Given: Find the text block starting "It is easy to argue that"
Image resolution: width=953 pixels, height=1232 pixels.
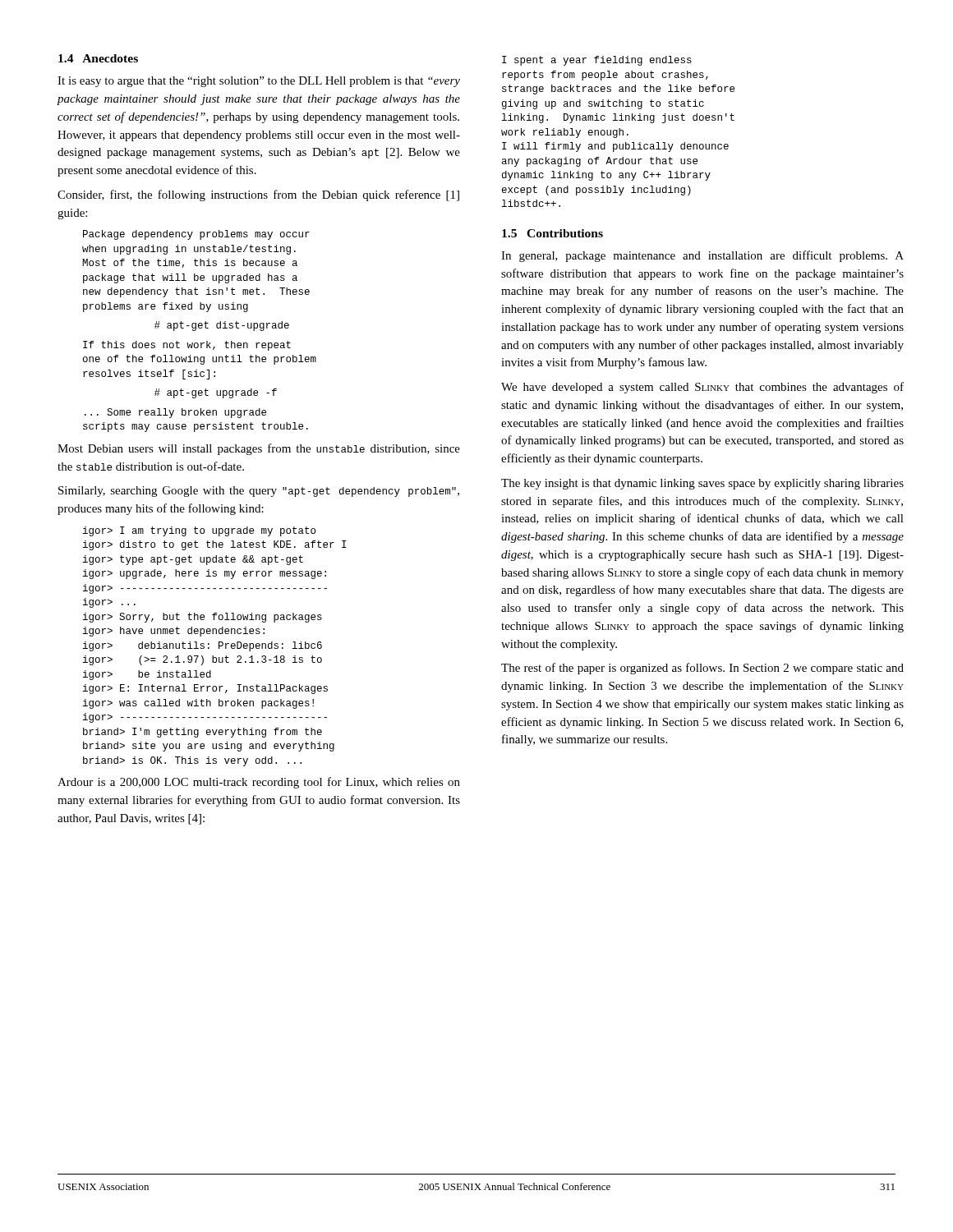Looking at the screenshot, I should click(259, 126).
